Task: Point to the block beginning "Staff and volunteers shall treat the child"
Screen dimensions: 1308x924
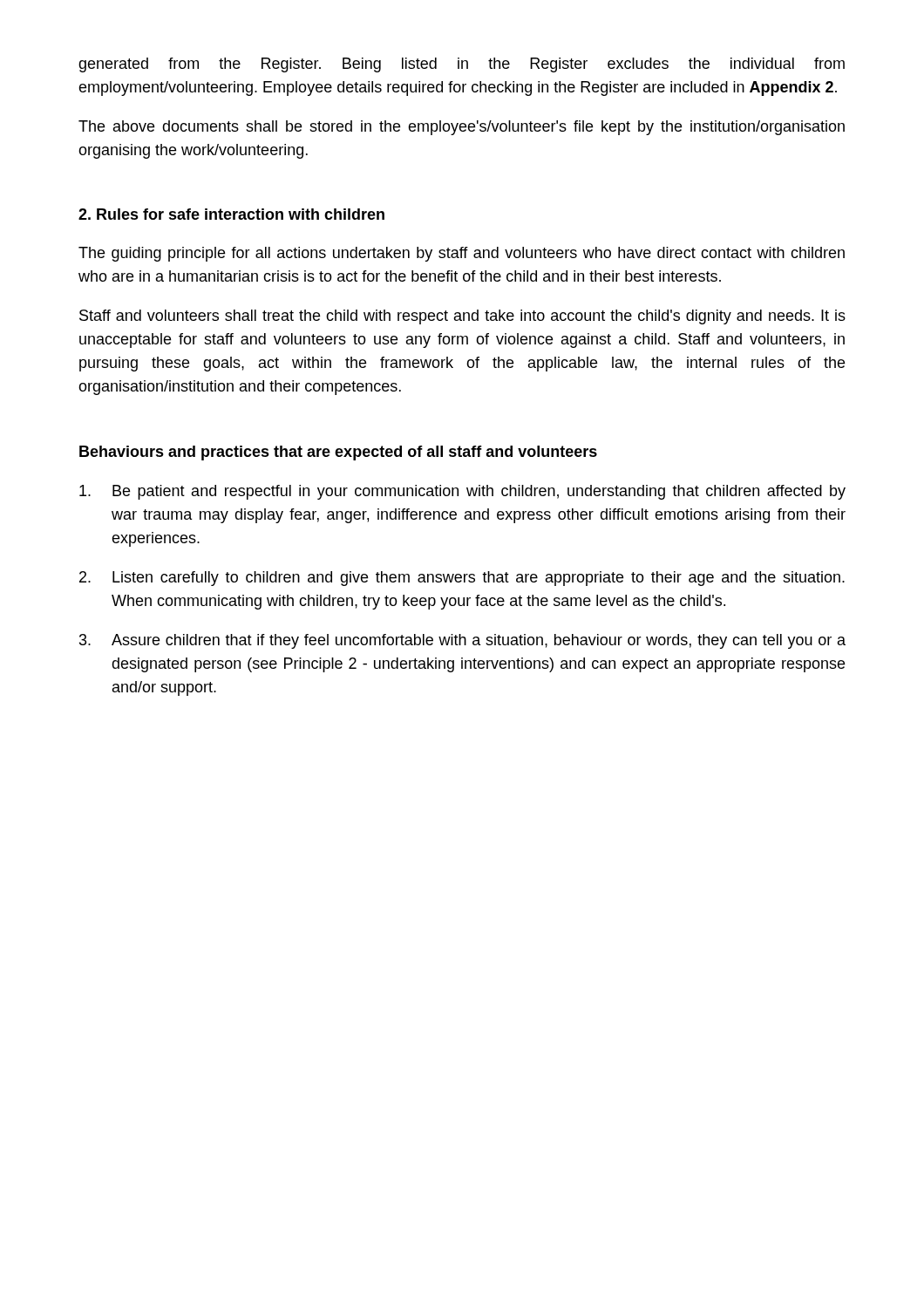Action: pyautogui.click(x=462, y=351)
